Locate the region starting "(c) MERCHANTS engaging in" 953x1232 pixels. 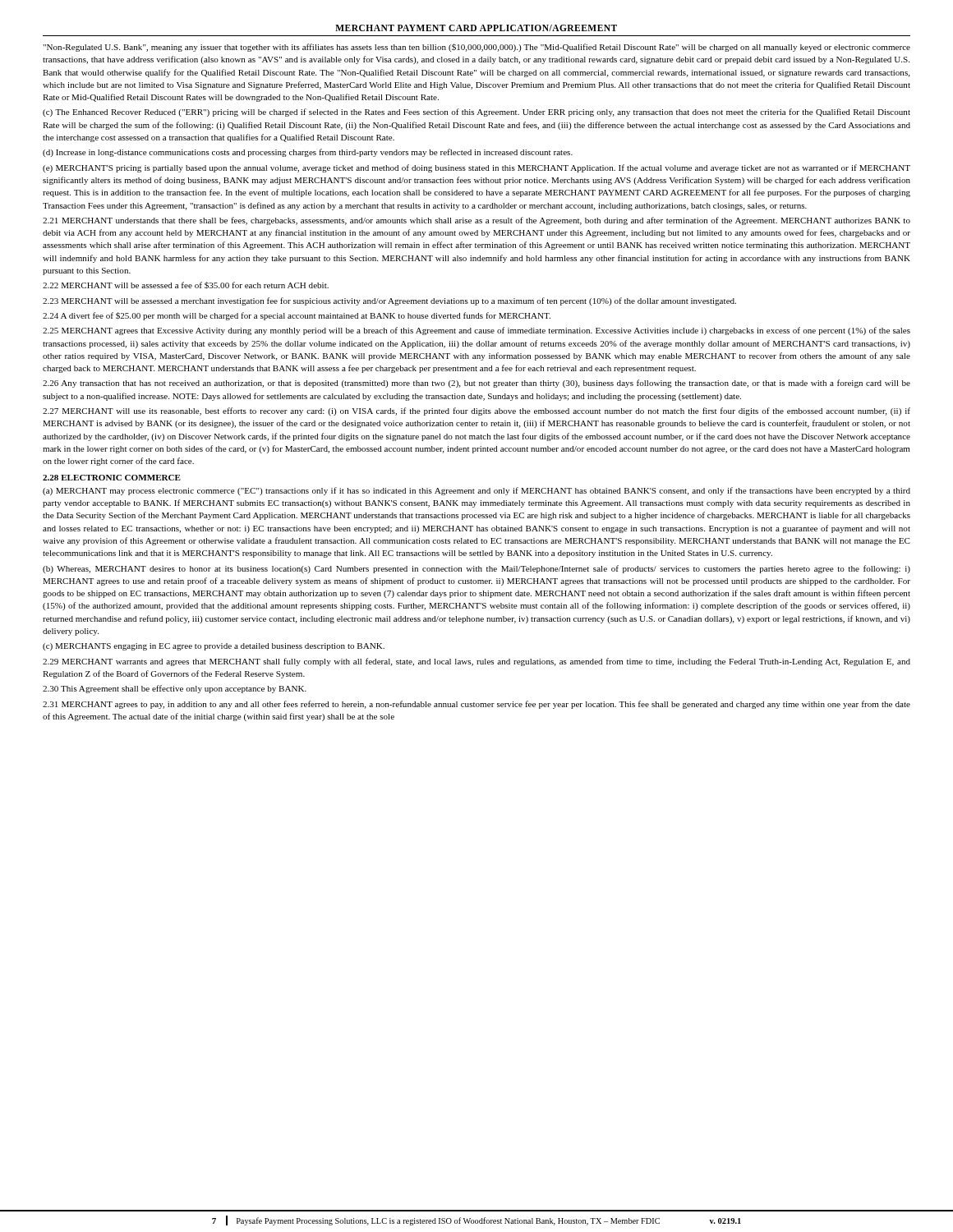[x=214, y=646]
